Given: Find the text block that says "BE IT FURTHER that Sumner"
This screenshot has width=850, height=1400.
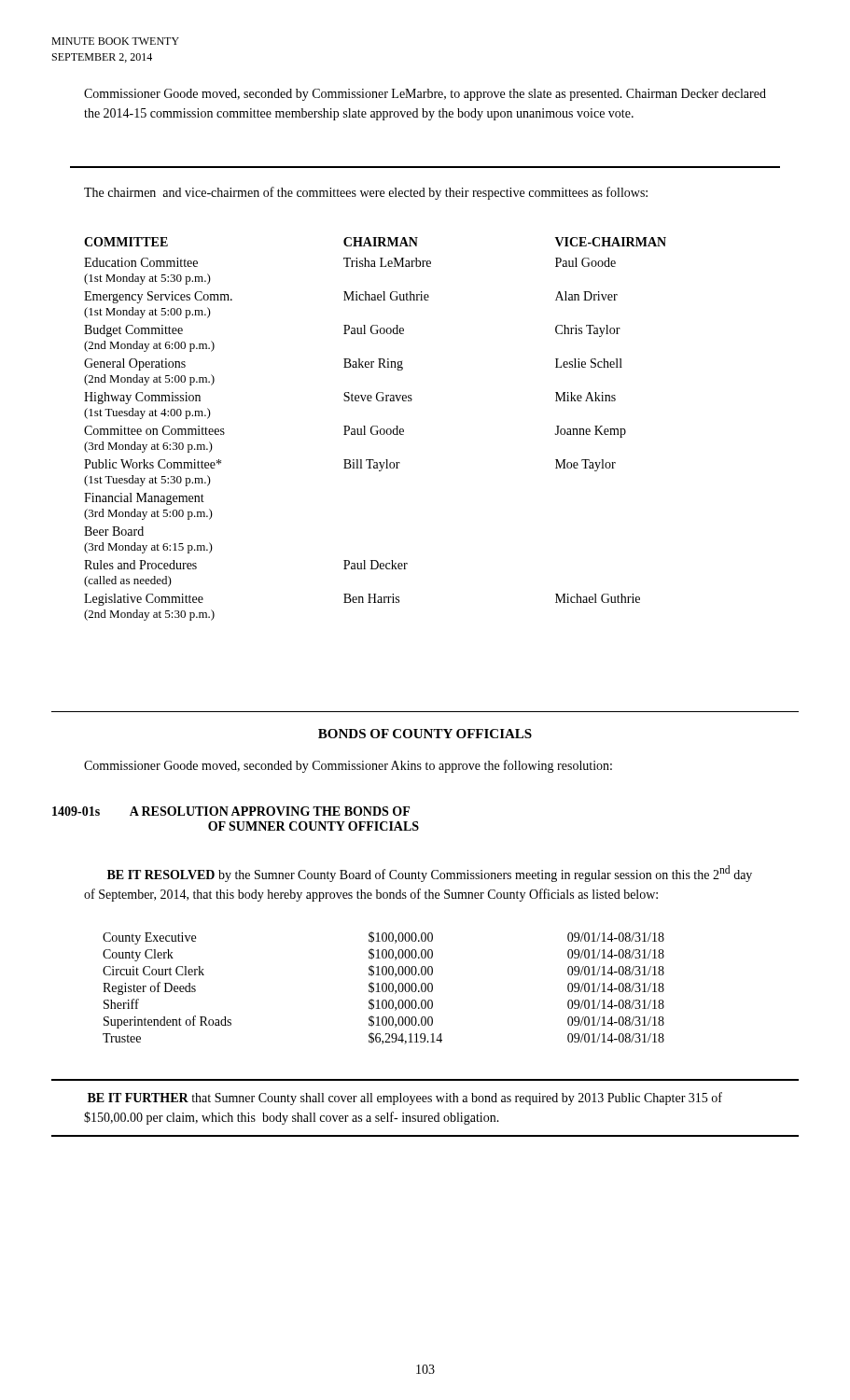Looking at the screenshot, I should point(403,1108).
